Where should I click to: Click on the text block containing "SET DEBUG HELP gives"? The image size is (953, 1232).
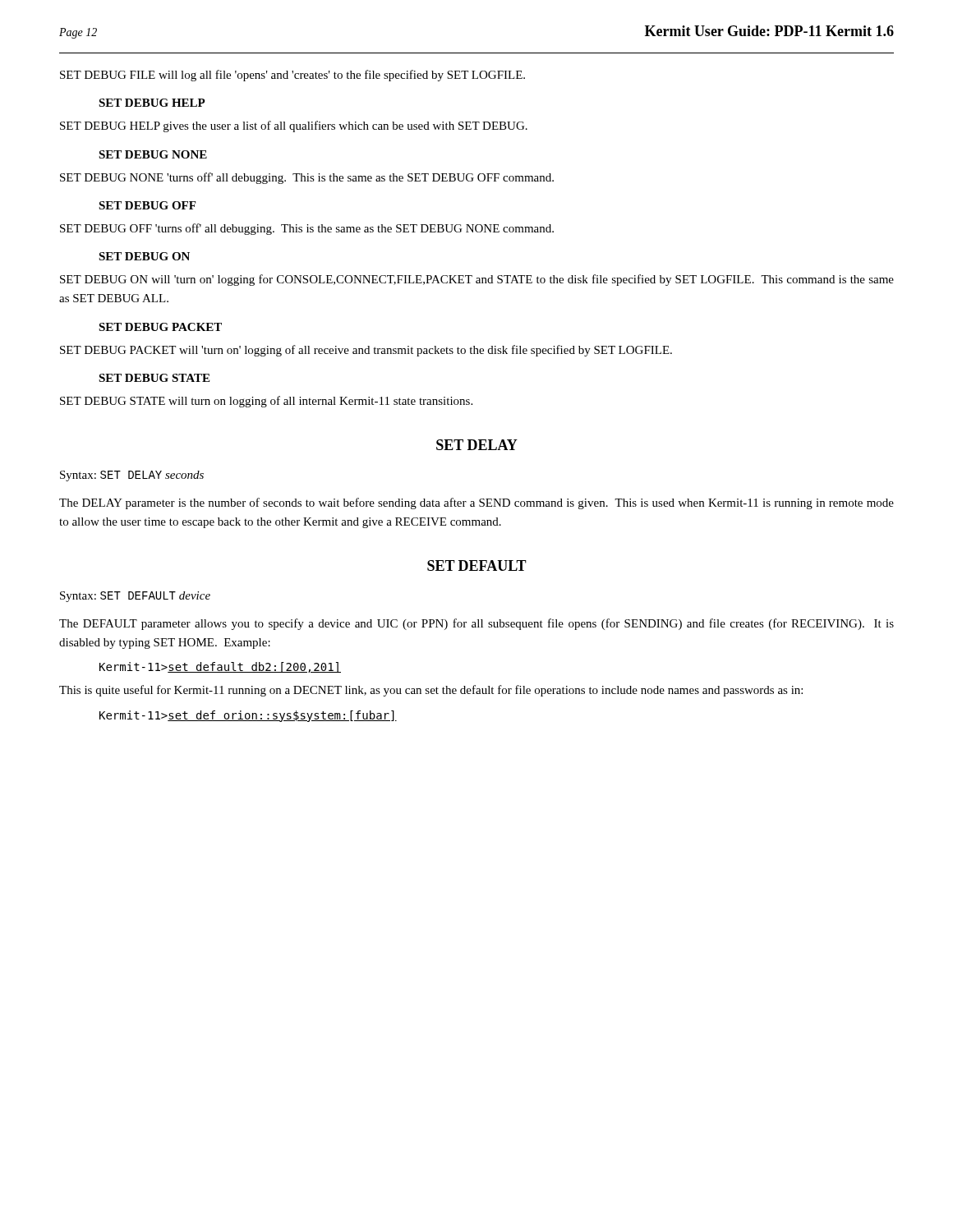[x=294, y=126]
